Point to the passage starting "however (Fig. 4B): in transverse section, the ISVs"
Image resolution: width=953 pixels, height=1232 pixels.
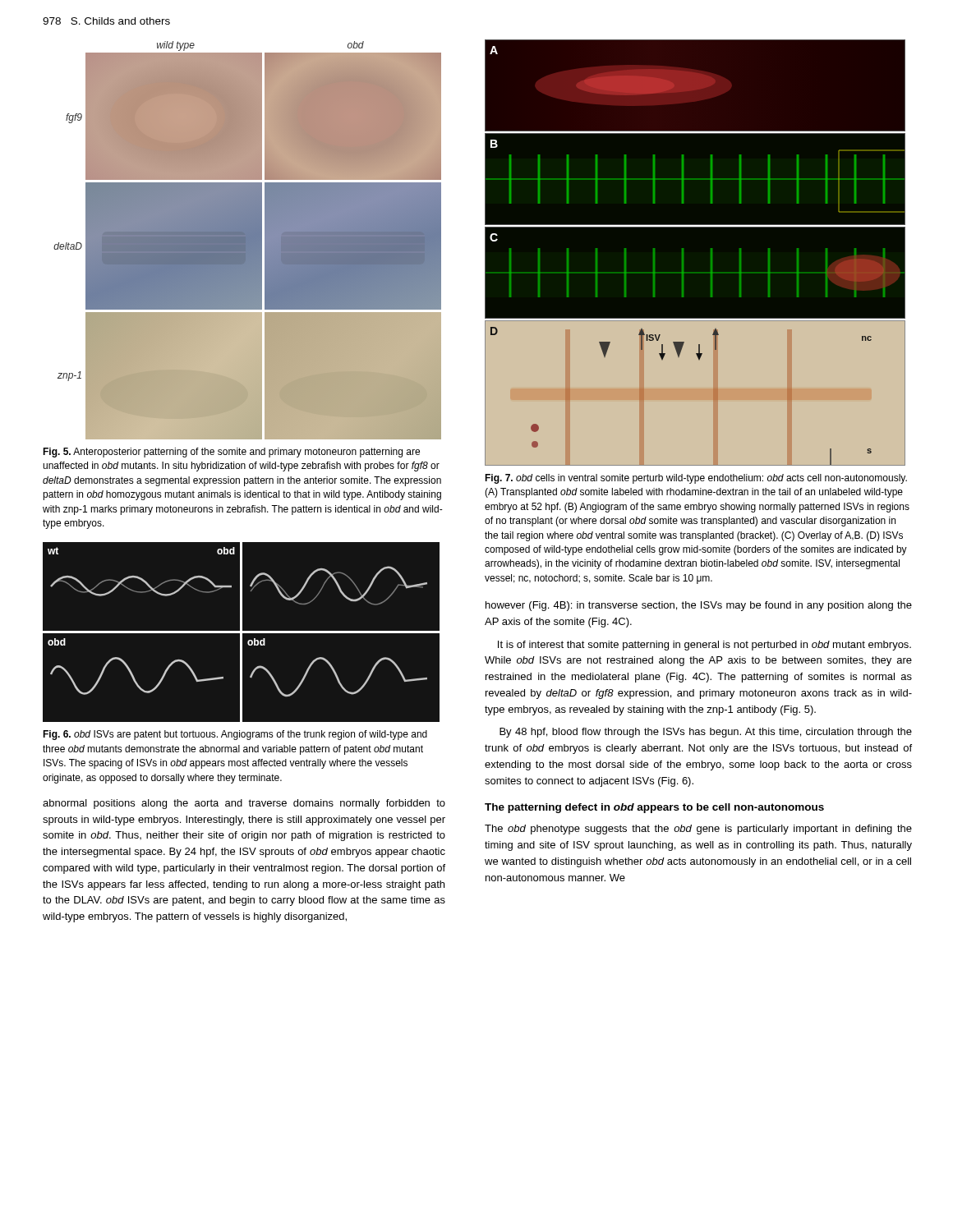click(698, 613)
